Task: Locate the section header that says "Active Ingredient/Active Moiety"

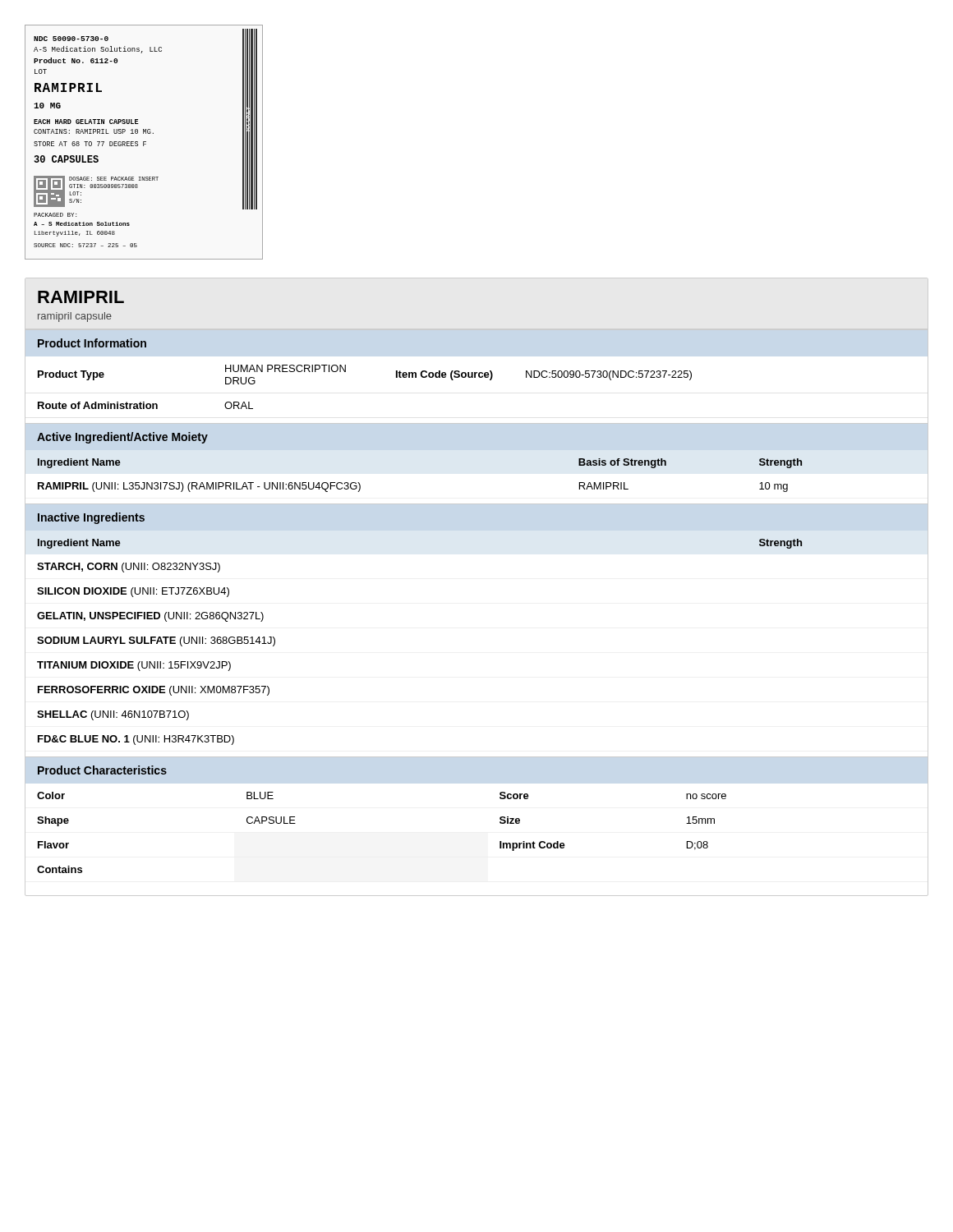Action: pos(122,437)
